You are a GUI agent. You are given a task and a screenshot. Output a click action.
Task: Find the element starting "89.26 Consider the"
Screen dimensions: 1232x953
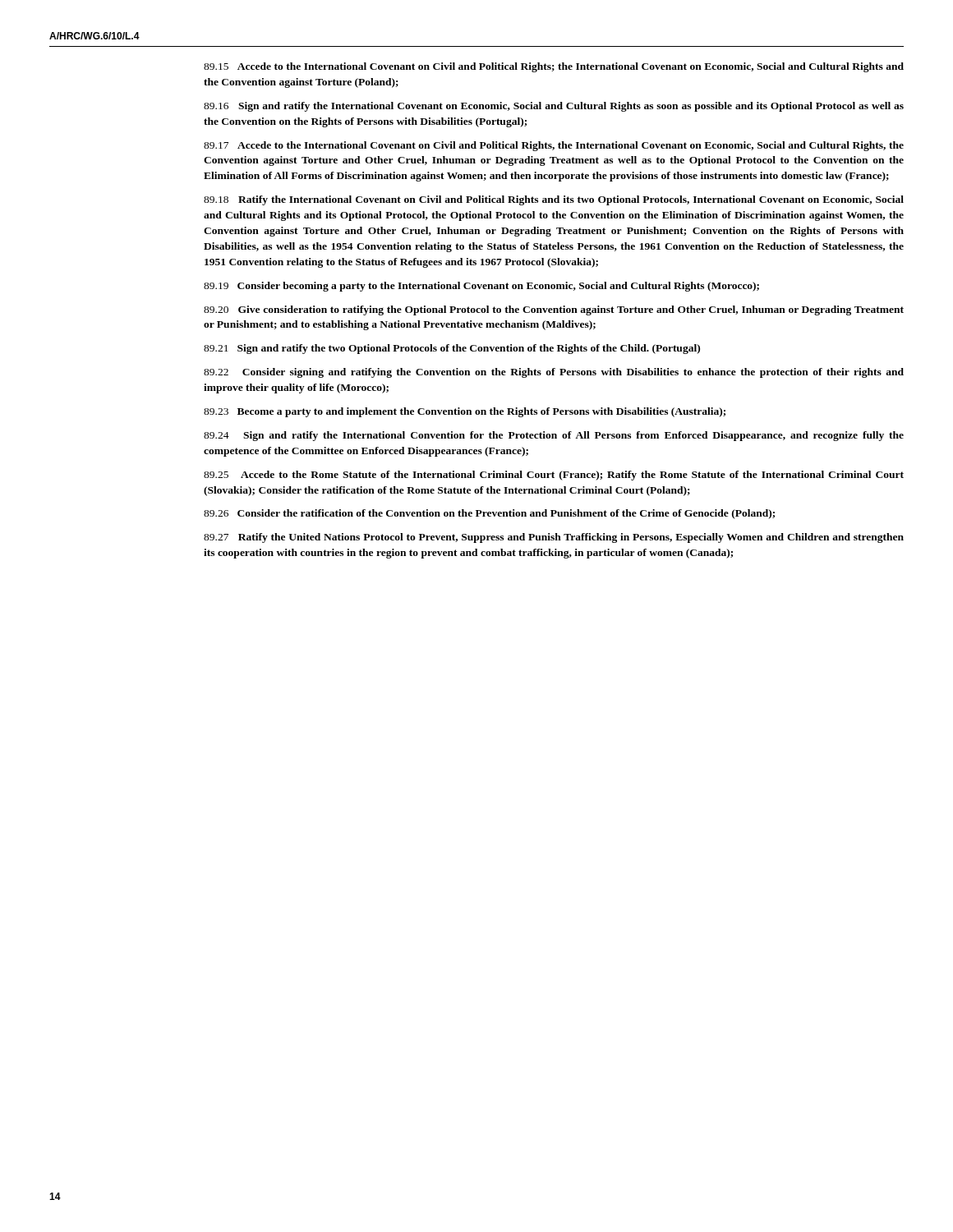(x=490, y=513)
